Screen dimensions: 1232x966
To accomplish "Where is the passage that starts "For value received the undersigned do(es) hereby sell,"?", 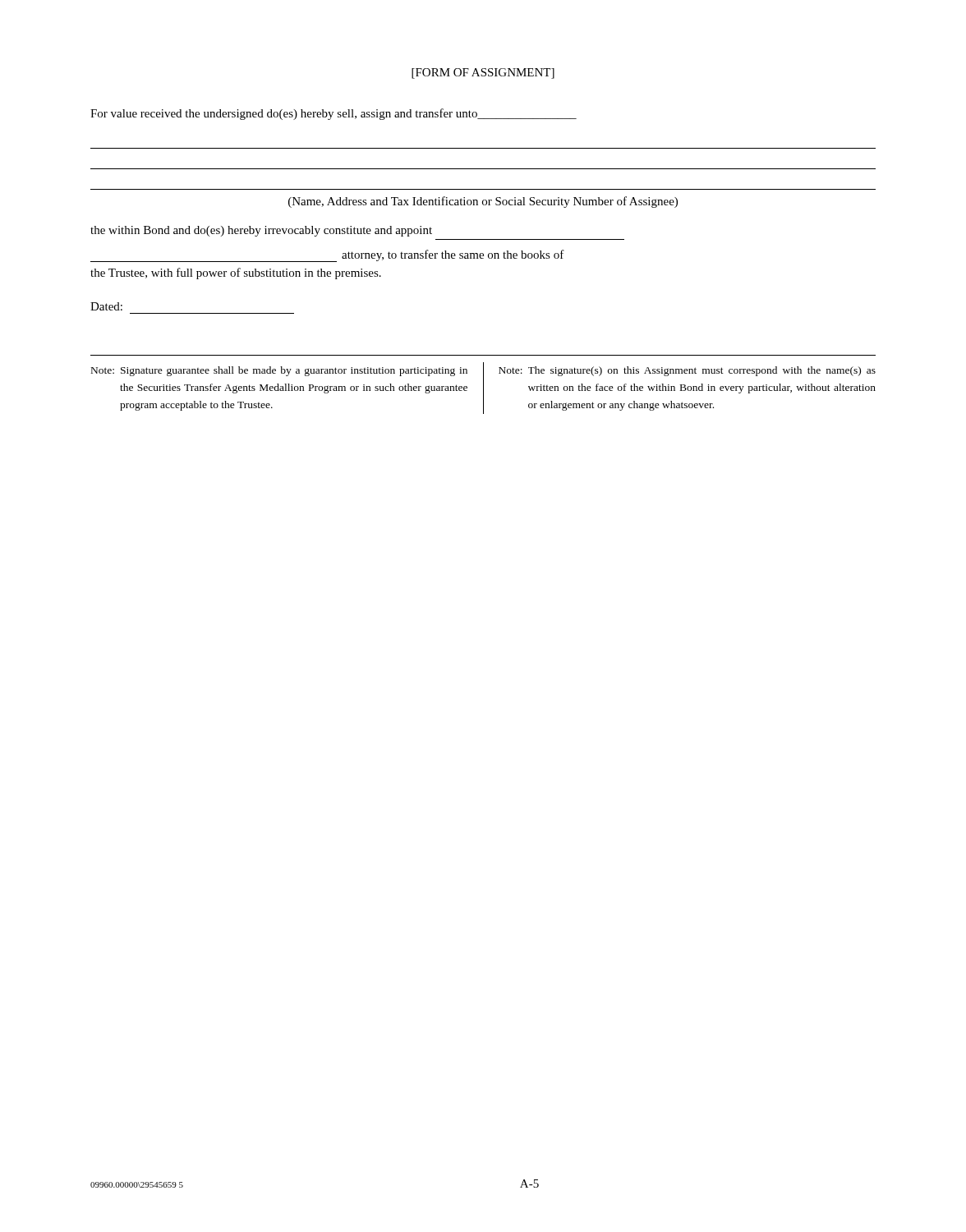I will point(333,113).
